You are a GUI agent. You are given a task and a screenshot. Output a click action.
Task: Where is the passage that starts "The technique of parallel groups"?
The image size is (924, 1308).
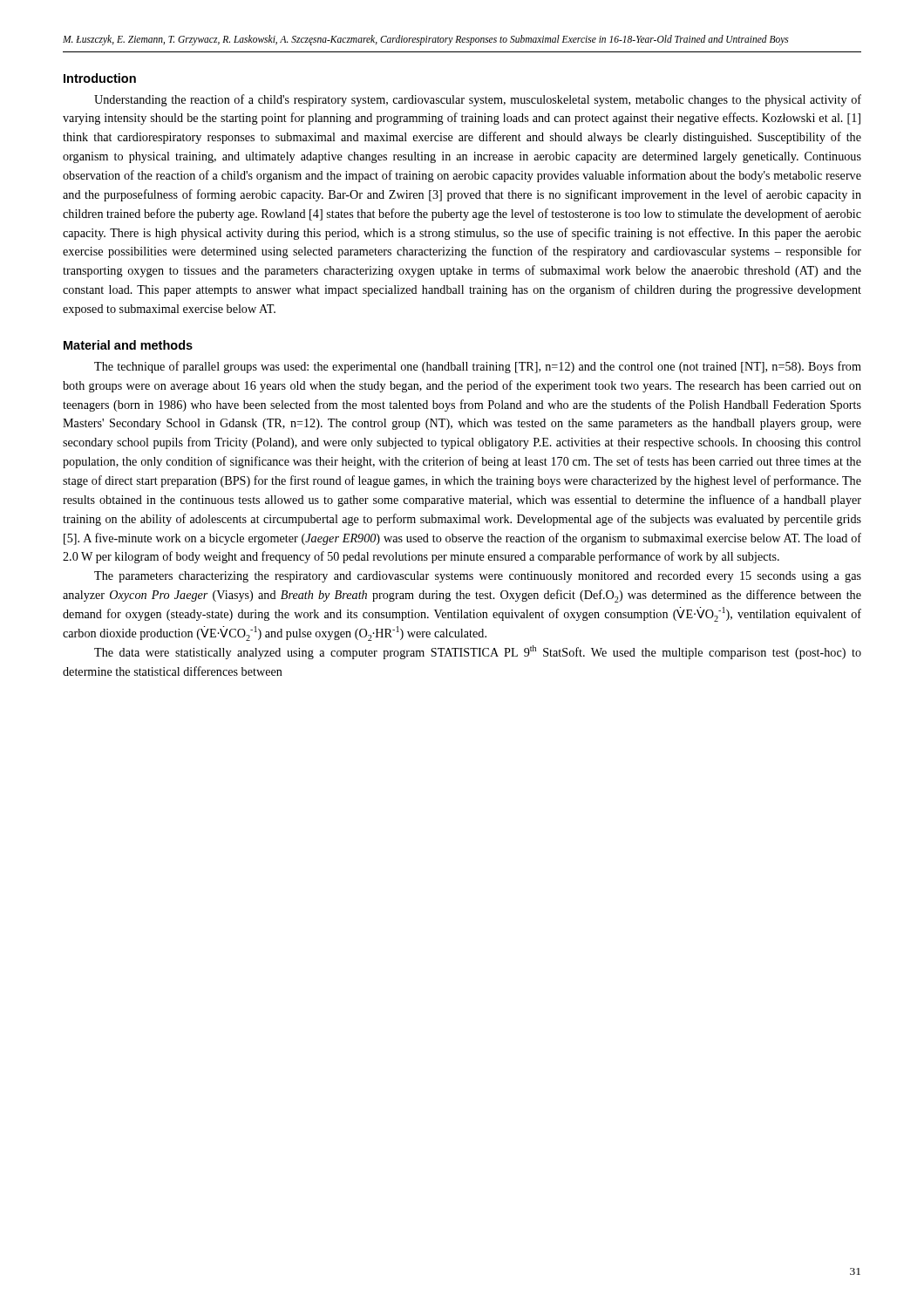(x=462, y=461)
